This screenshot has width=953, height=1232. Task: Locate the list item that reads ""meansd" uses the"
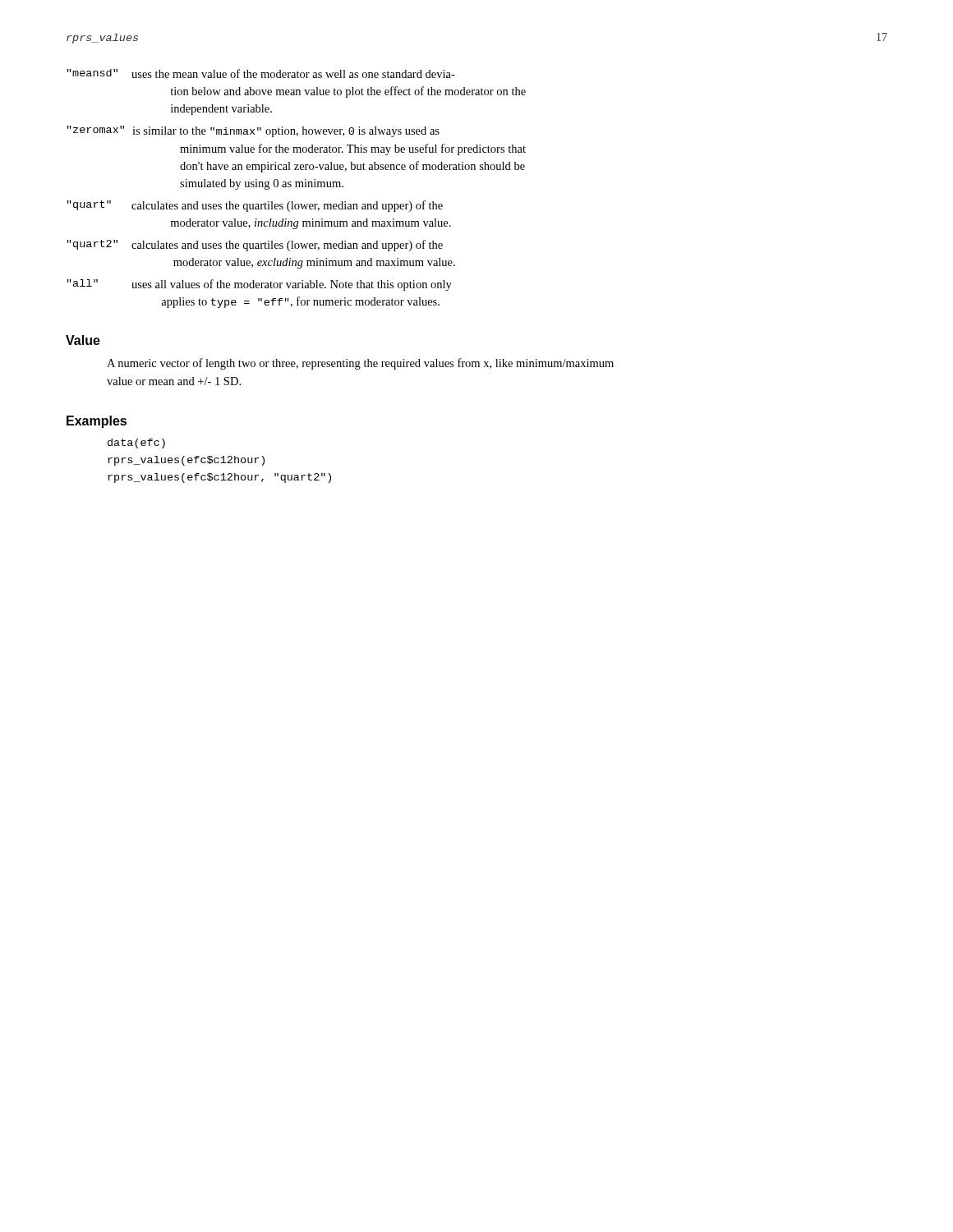click(296, 92)
